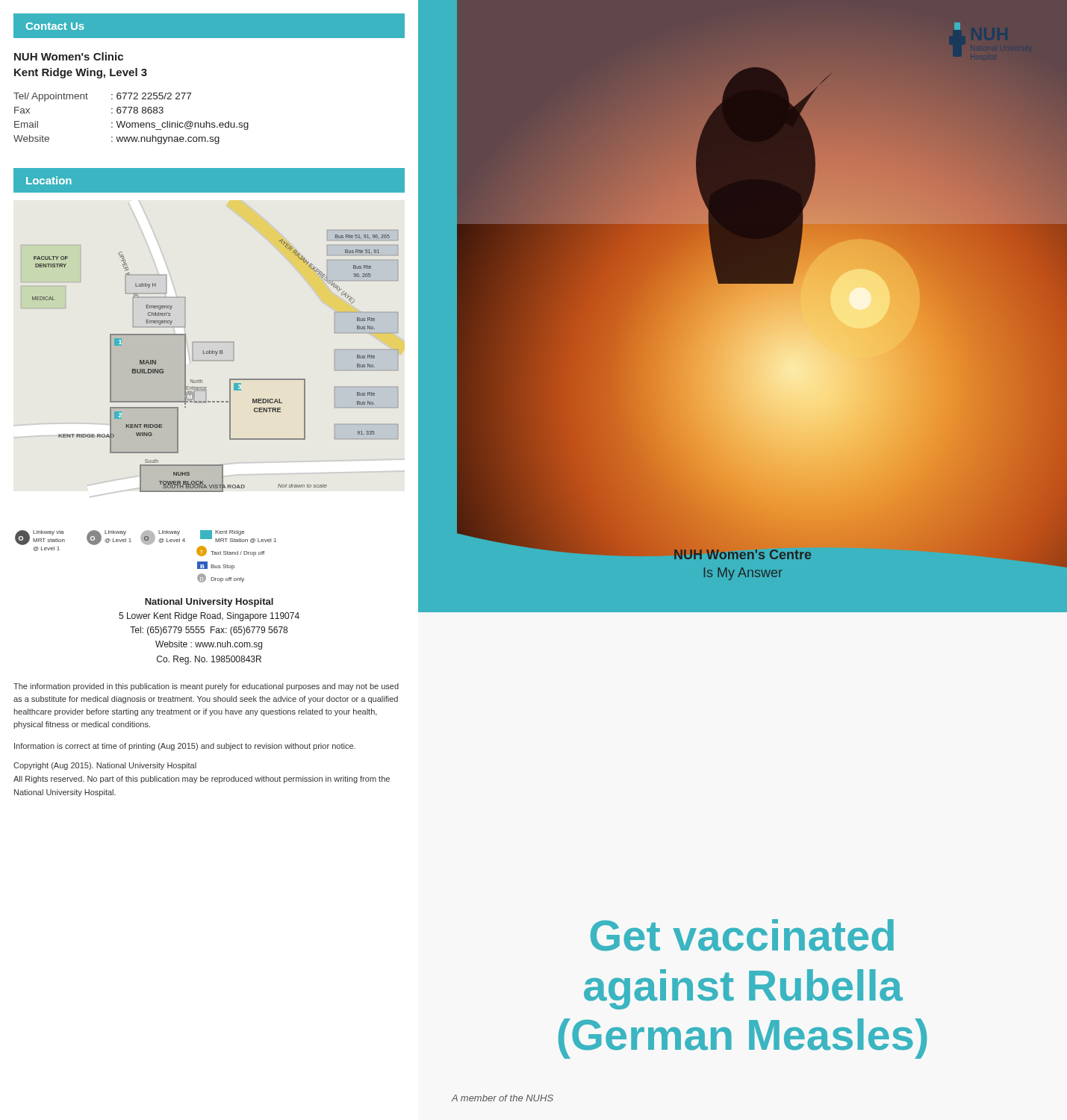Where is the passage that starts "Copyright (Aug 2015). National University Hospital All Rights"?
Image resolution: width=1067 pixels, height=1120 pixels.
202,779
